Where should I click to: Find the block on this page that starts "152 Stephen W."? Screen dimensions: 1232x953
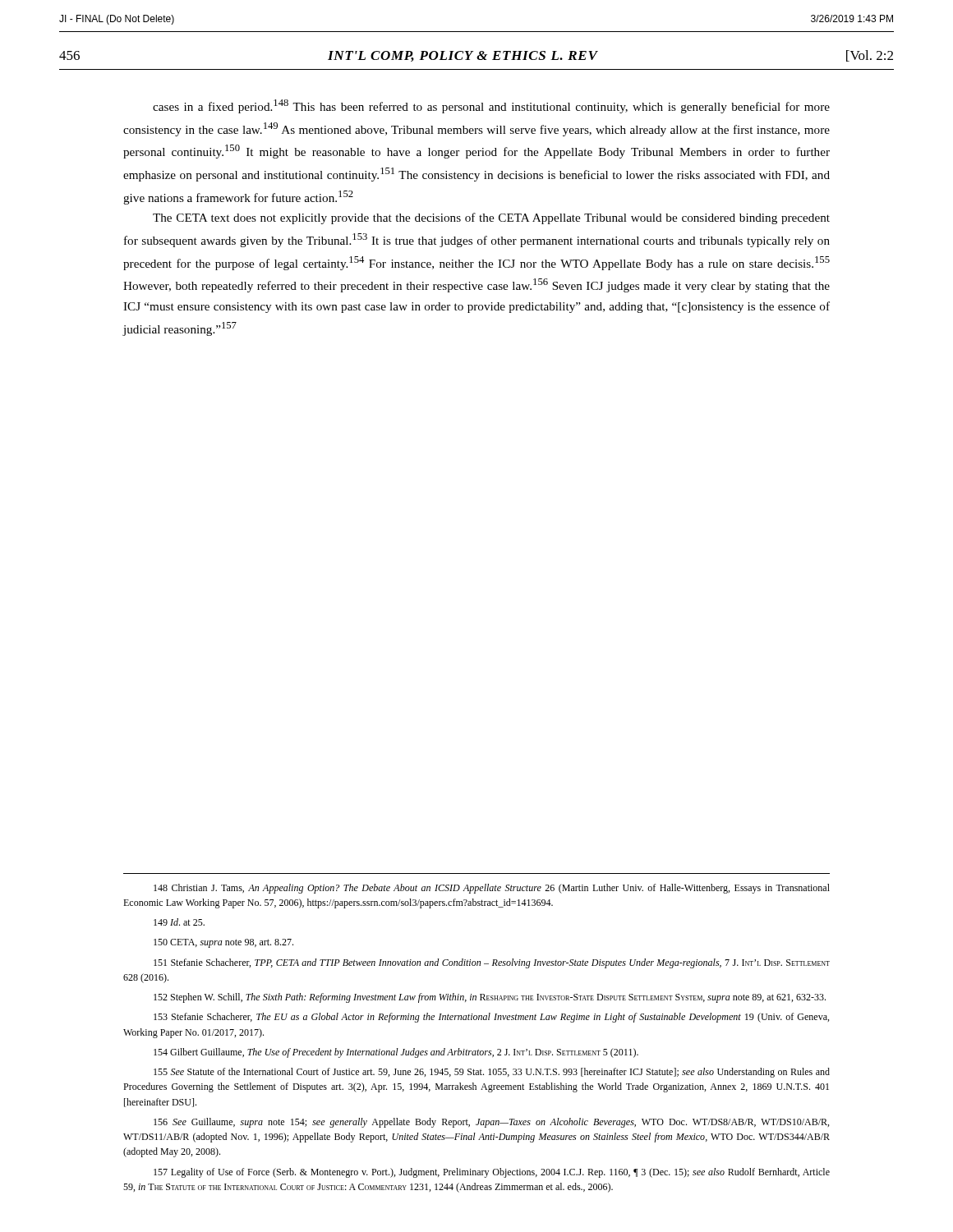[490, 997]
